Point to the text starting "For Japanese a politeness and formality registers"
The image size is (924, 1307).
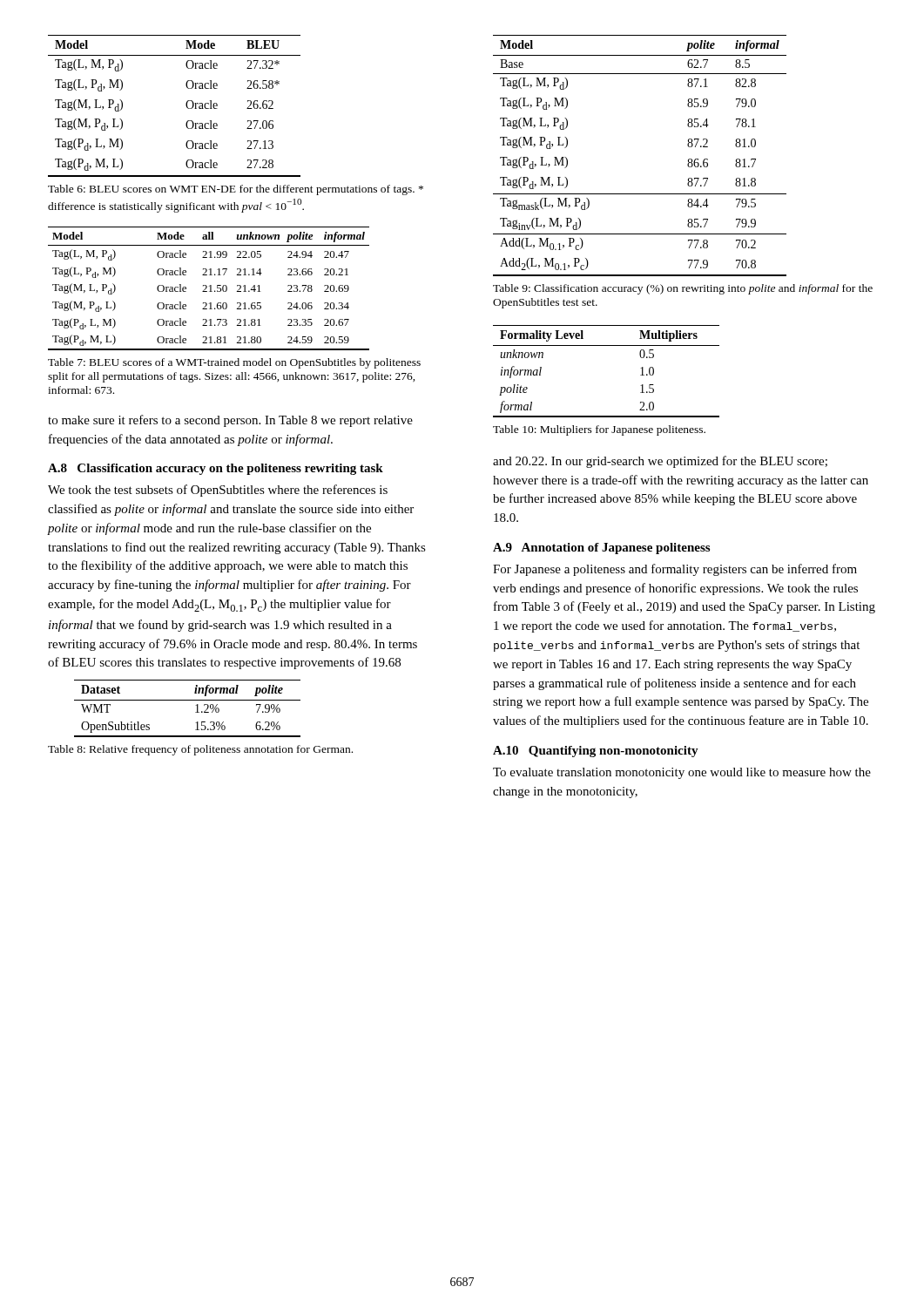(x=684, y=645)
